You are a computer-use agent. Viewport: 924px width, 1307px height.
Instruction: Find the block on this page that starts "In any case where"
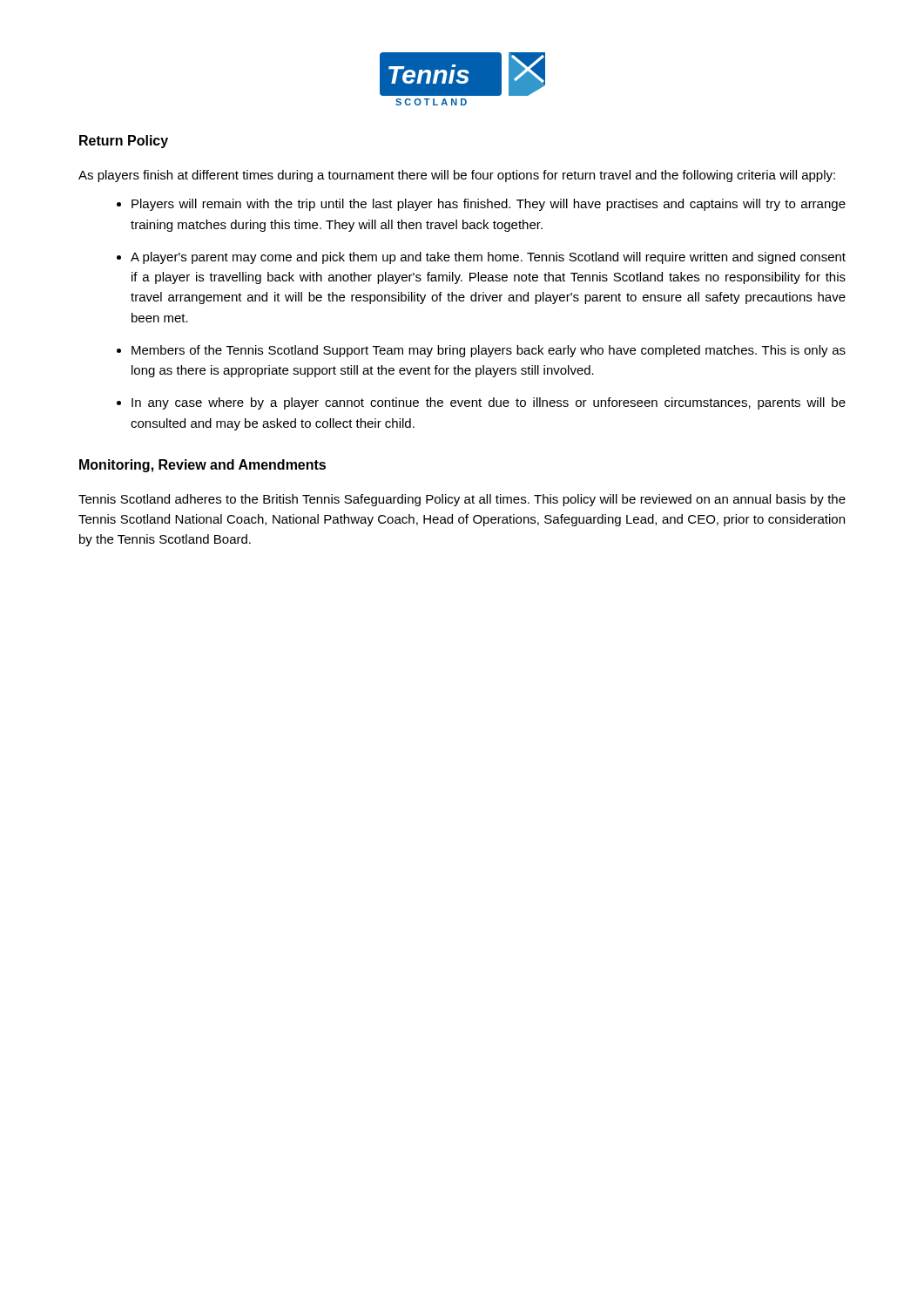coord(488,412)
